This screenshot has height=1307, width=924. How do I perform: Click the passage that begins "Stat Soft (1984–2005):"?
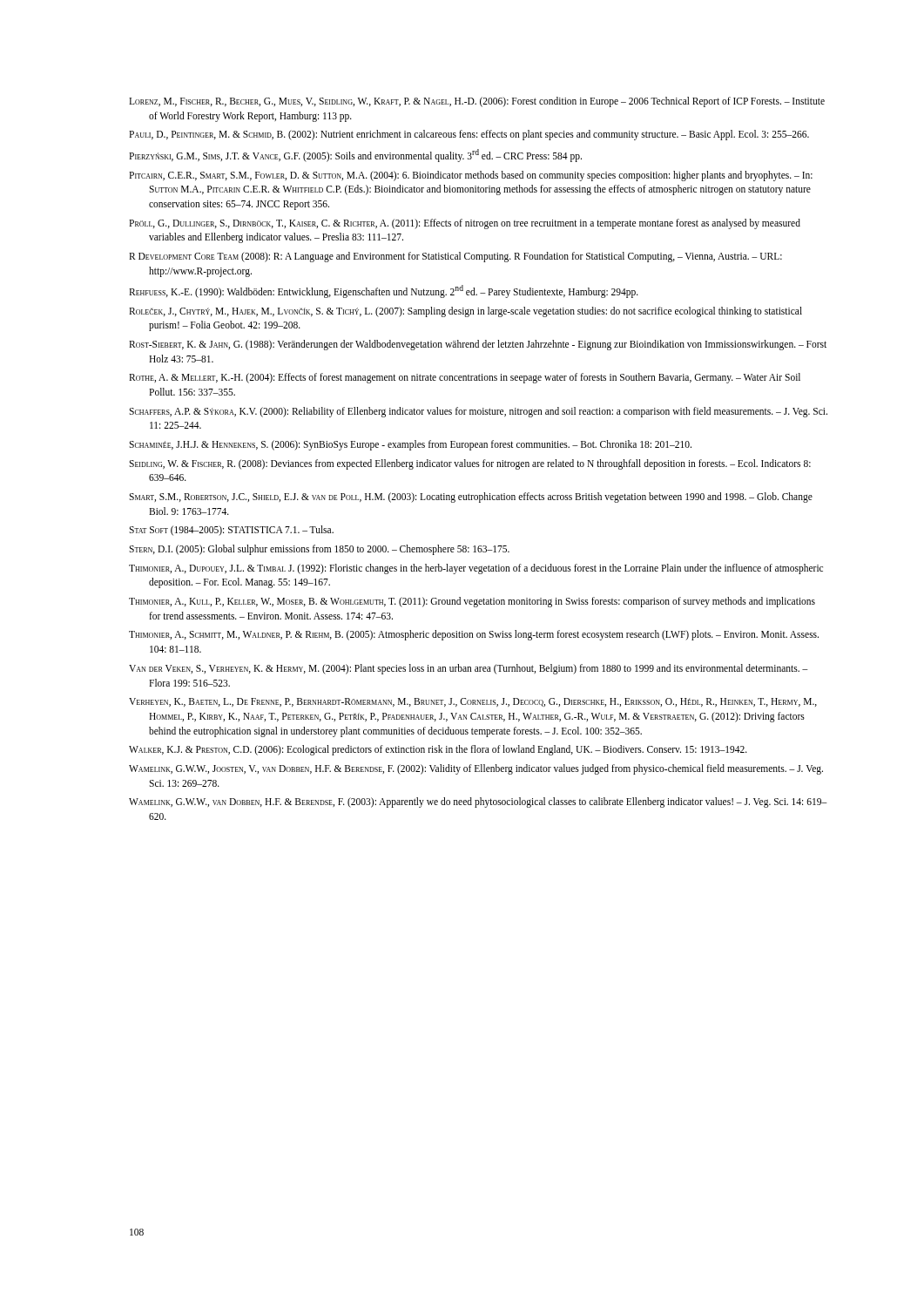click(x=231, y=530)
